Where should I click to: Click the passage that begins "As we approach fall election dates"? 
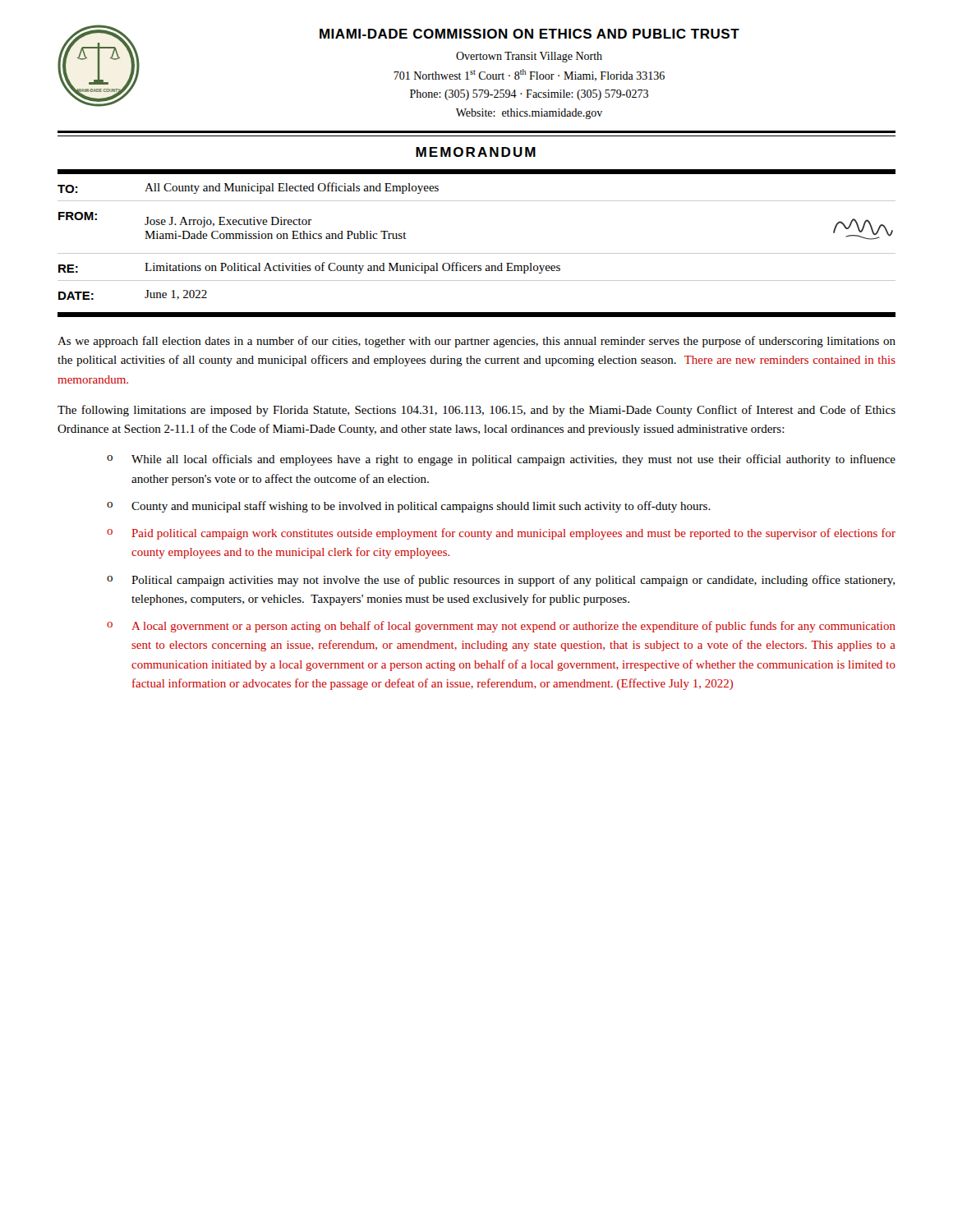click(476, 360)
